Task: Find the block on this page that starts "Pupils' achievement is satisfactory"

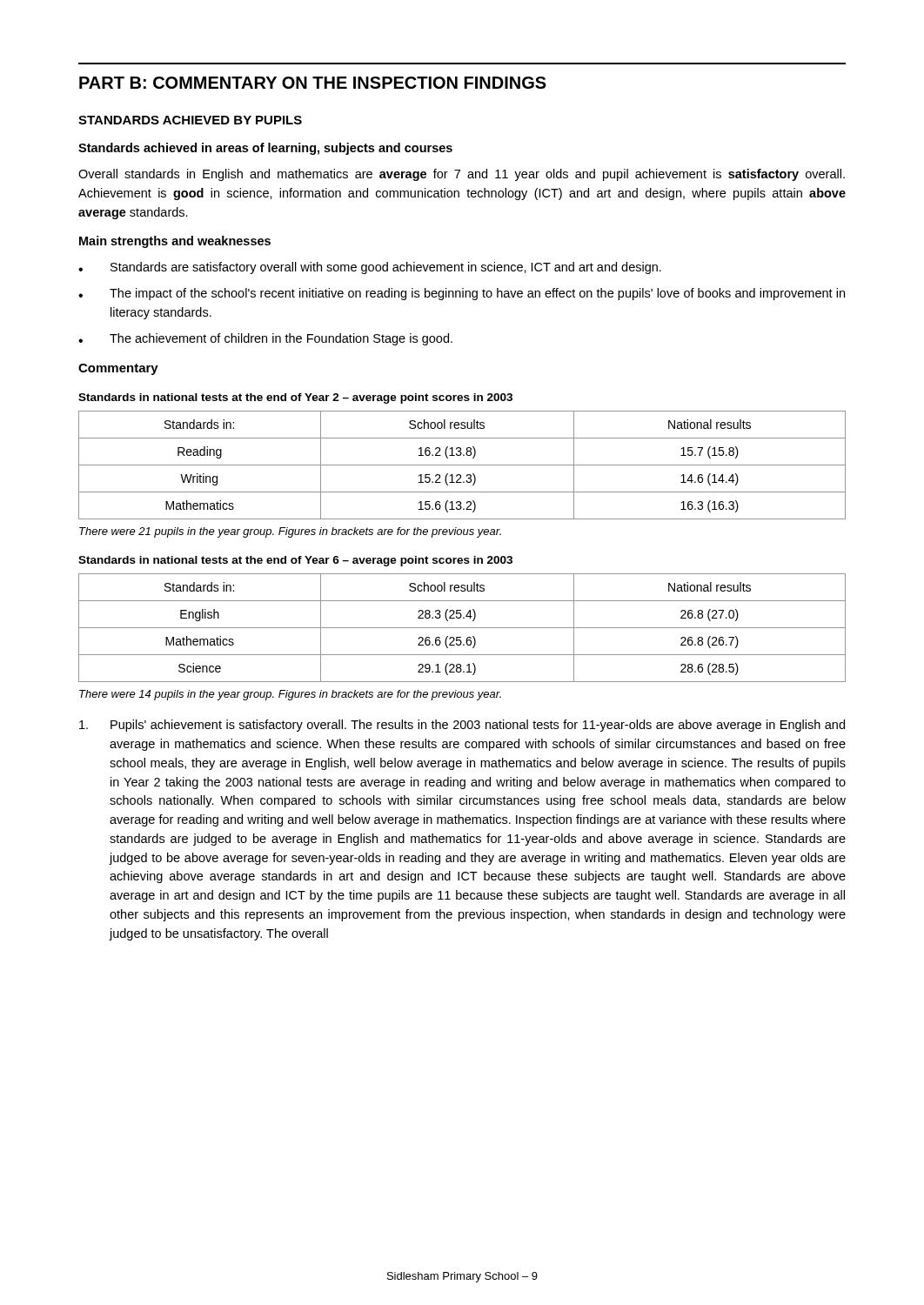Action: [462, 830]
